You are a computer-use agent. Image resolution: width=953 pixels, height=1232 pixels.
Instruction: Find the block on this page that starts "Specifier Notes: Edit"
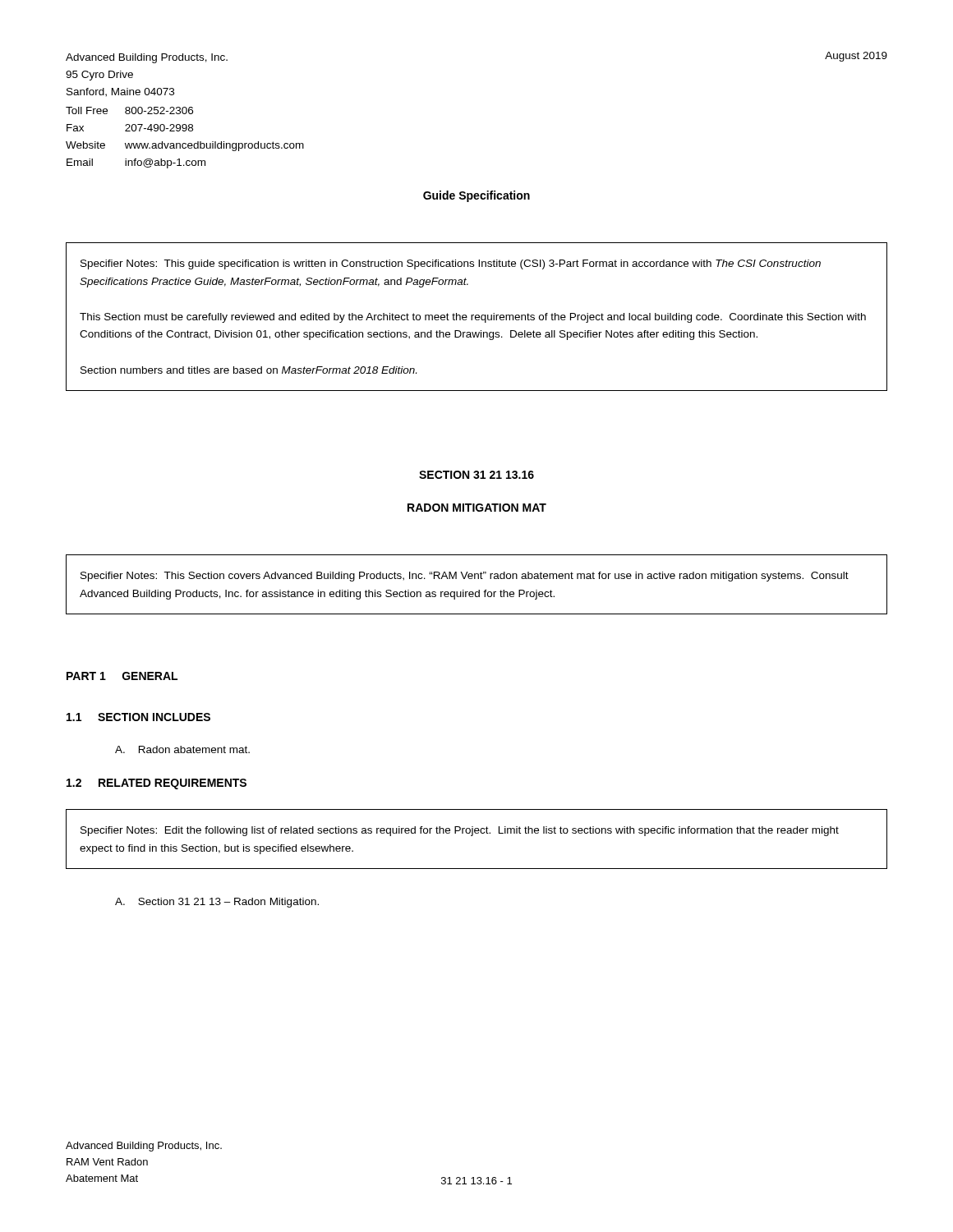pos(459,839)
